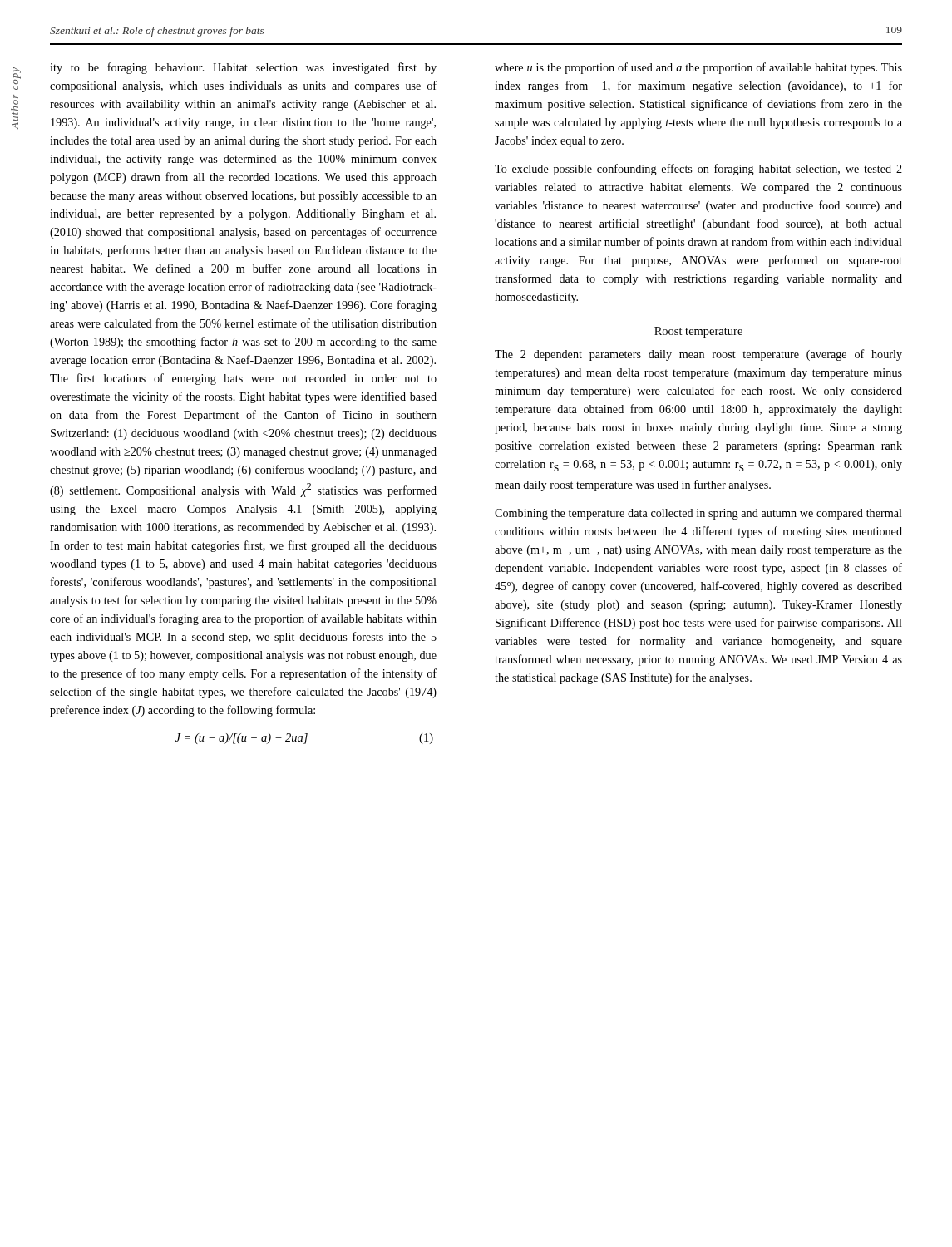The image size is (952, 1247).
Task: Click on the passage starting "To exclude possible confounding effects on forag­ing habitat"
Action: [698, 233]
